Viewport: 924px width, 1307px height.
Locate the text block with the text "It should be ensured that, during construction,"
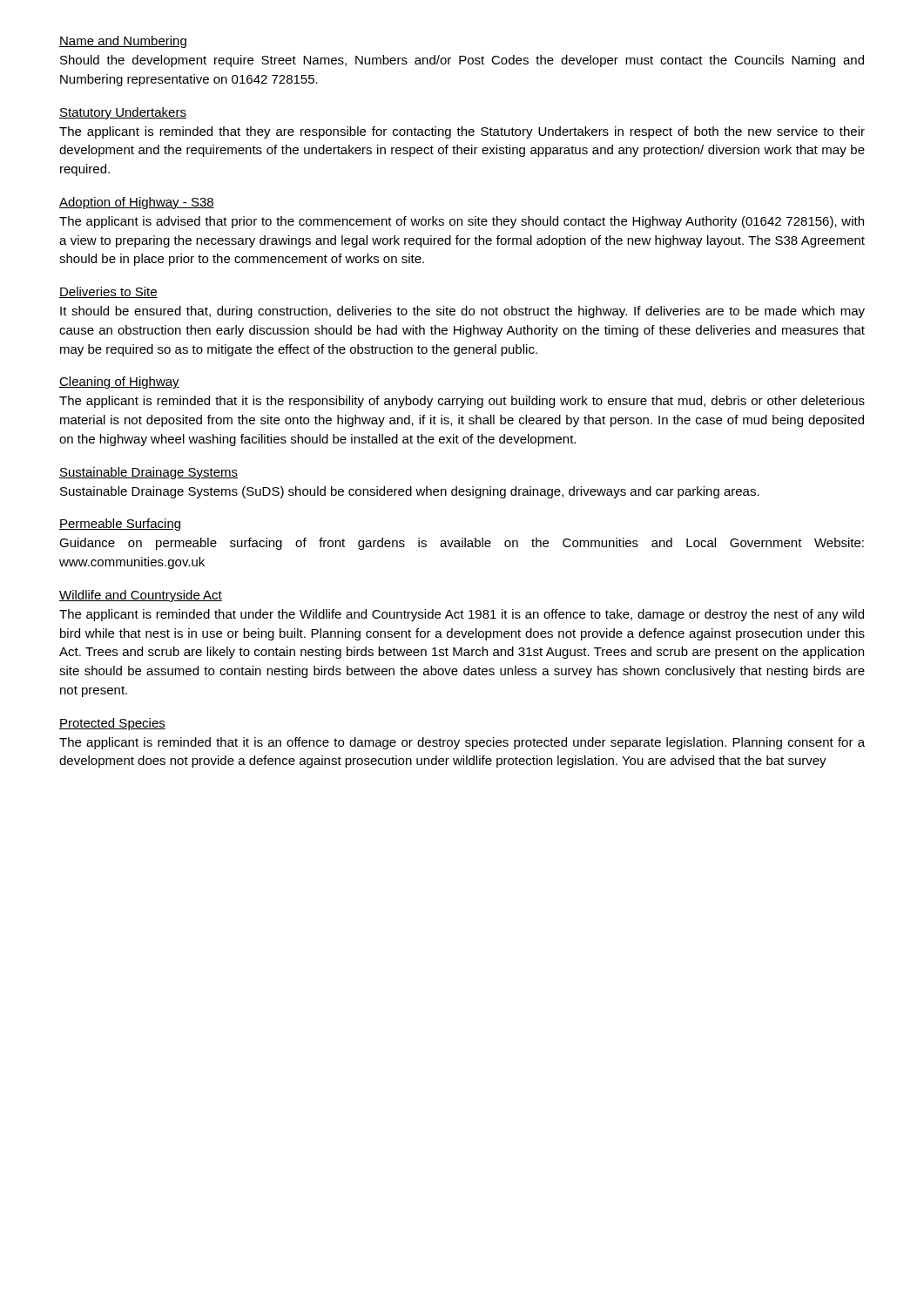tap(462, 330)
